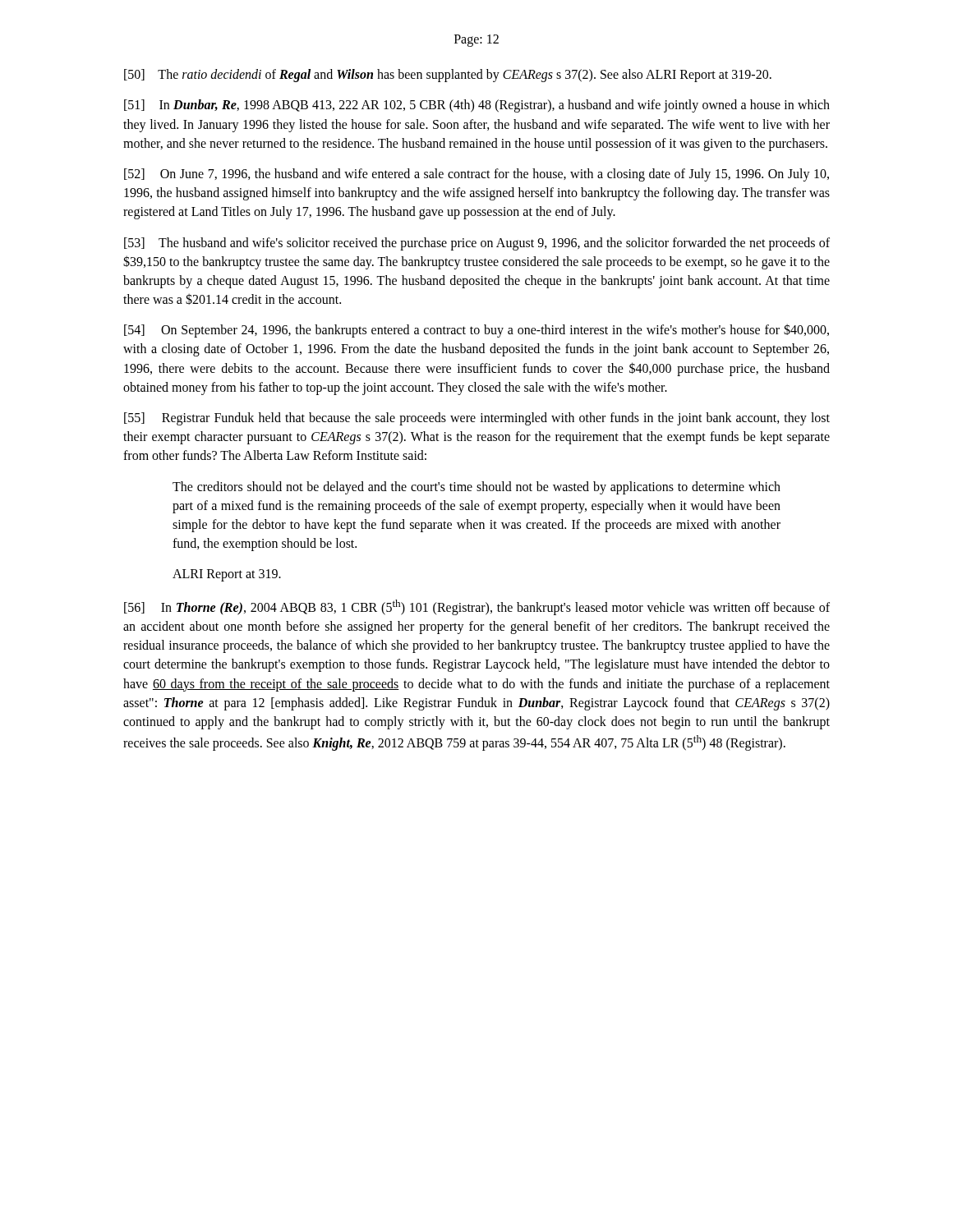Click the passage that begins "[55] Registrar Funduk held"
953x1232 pixels.
click(x=476, y=437)
